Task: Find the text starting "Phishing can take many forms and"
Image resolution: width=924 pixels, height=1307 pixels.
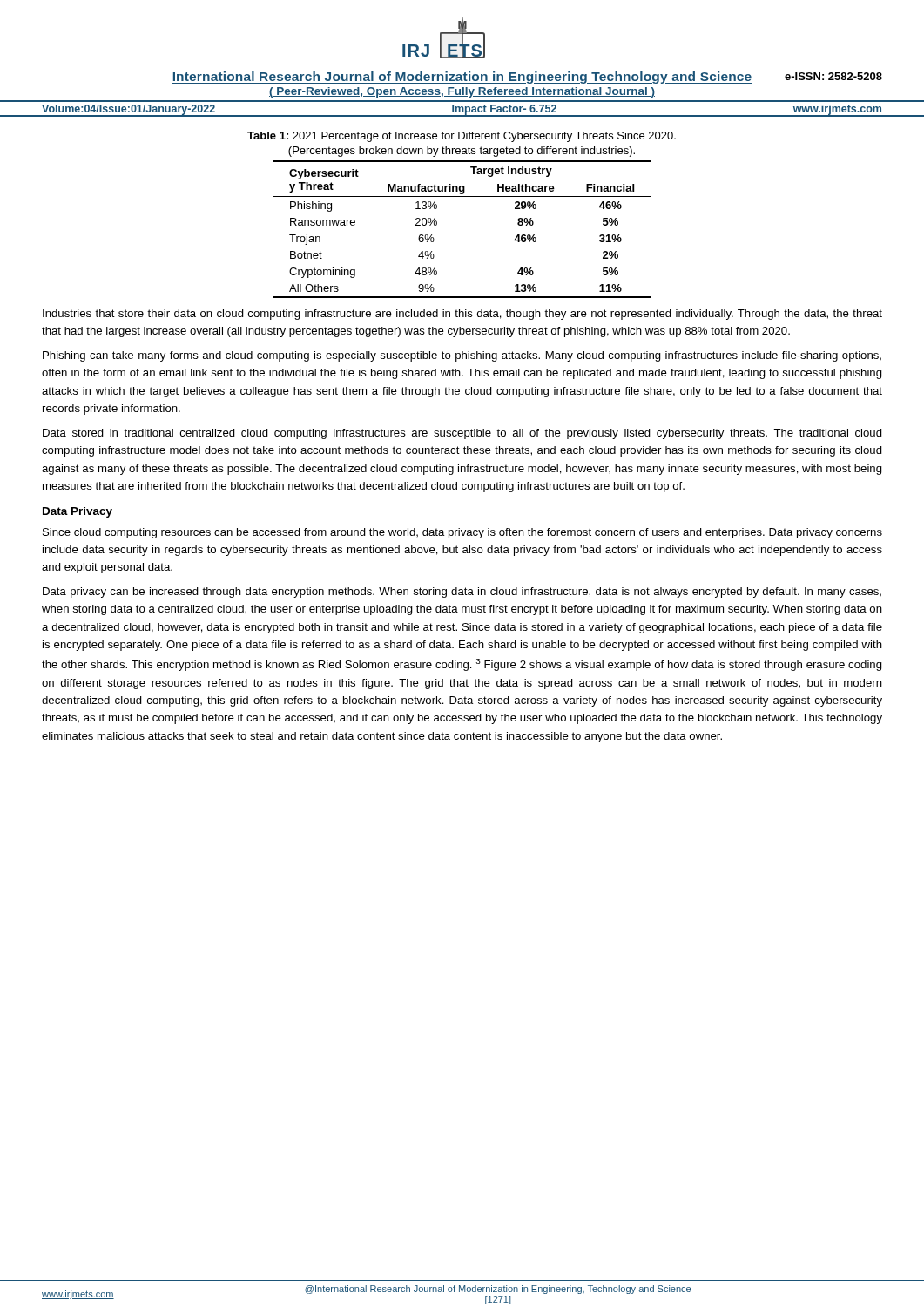Action: click(x=462, y=382)
